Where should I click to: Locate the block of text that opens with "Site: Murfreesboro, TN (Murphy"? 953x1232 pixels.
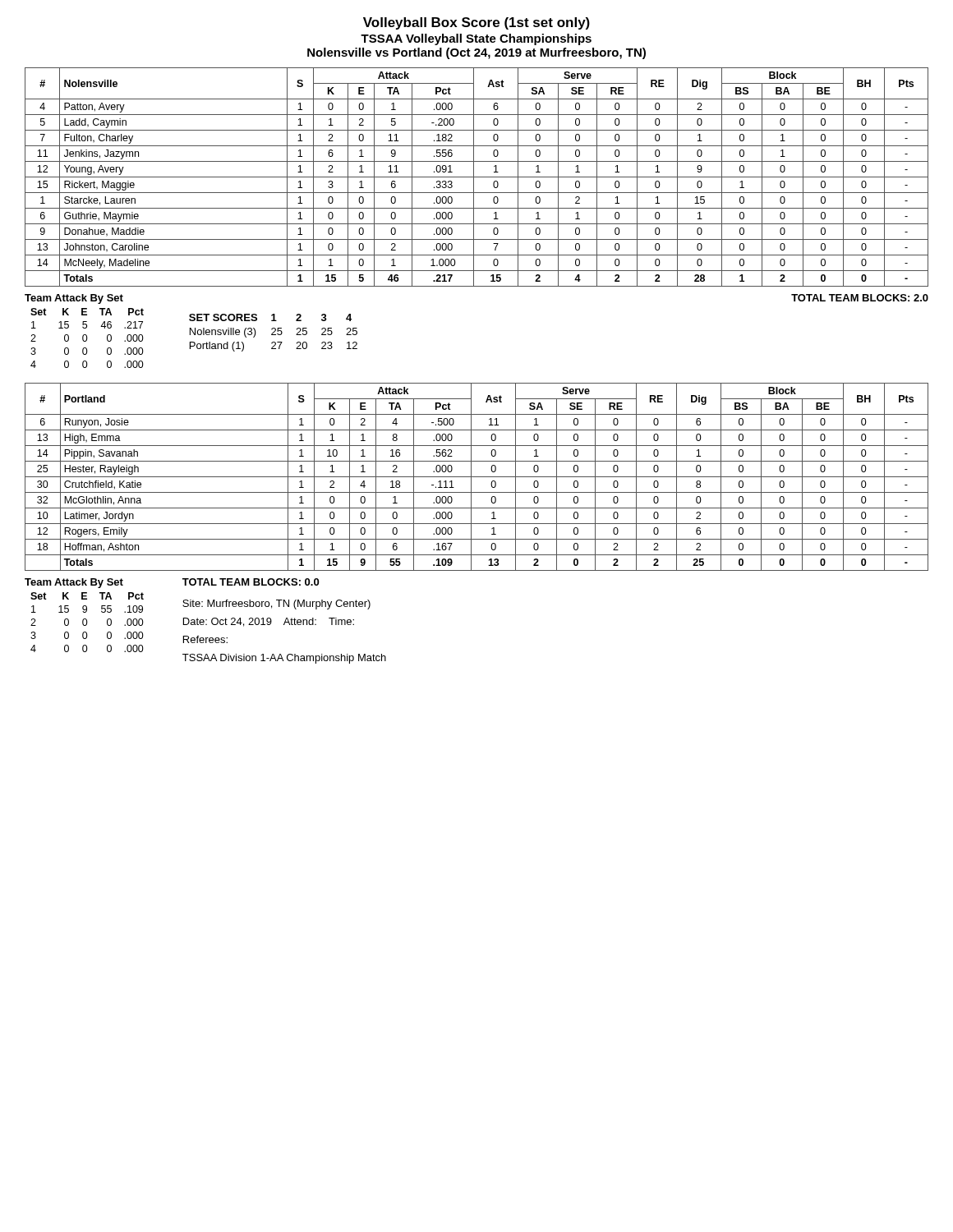click(284, 631)
